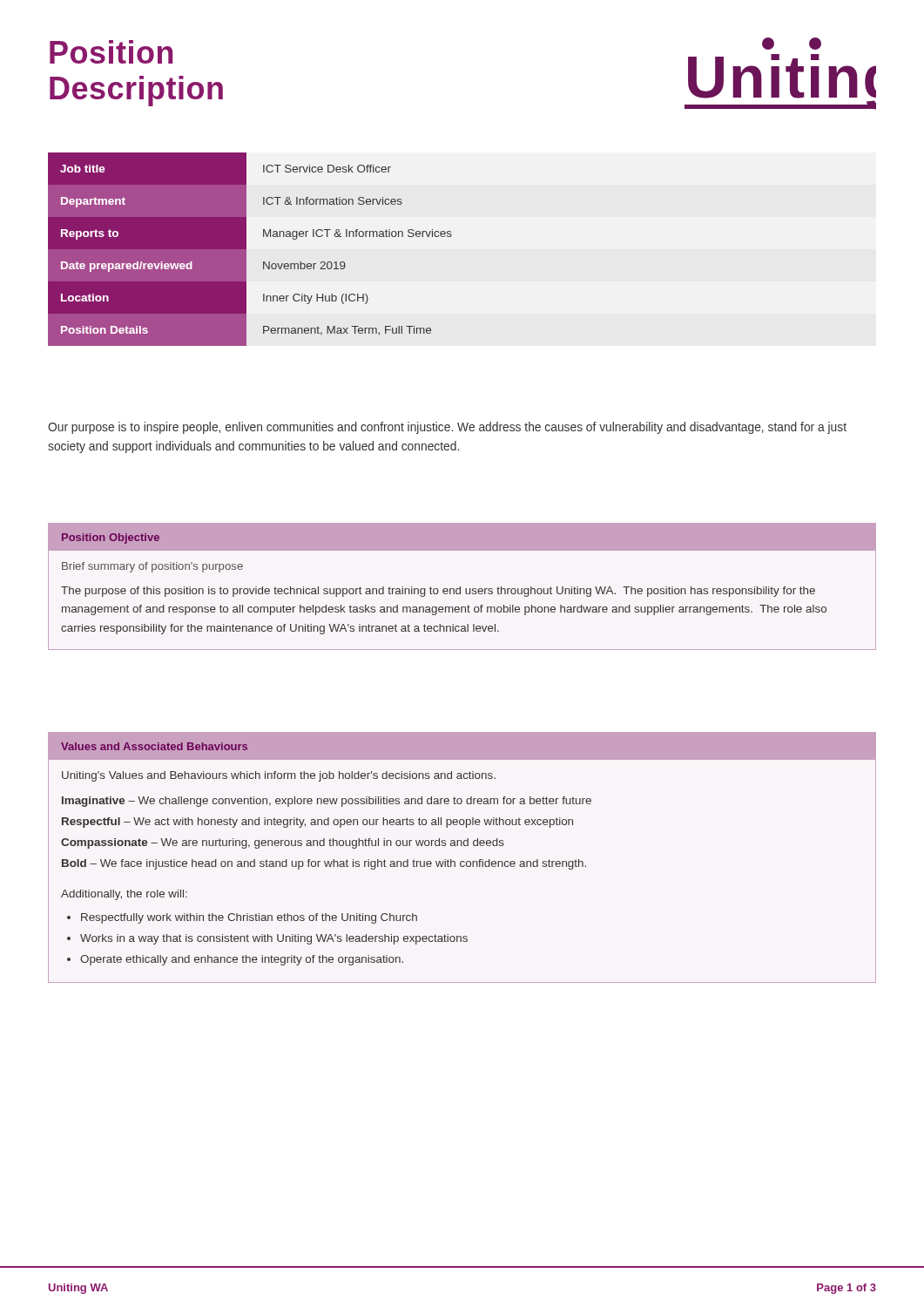Locate the section header with the text "Values and Associated Behaviours Uniting's Values and"
This screenshot has width=924, height=1307.
[462, 857]
